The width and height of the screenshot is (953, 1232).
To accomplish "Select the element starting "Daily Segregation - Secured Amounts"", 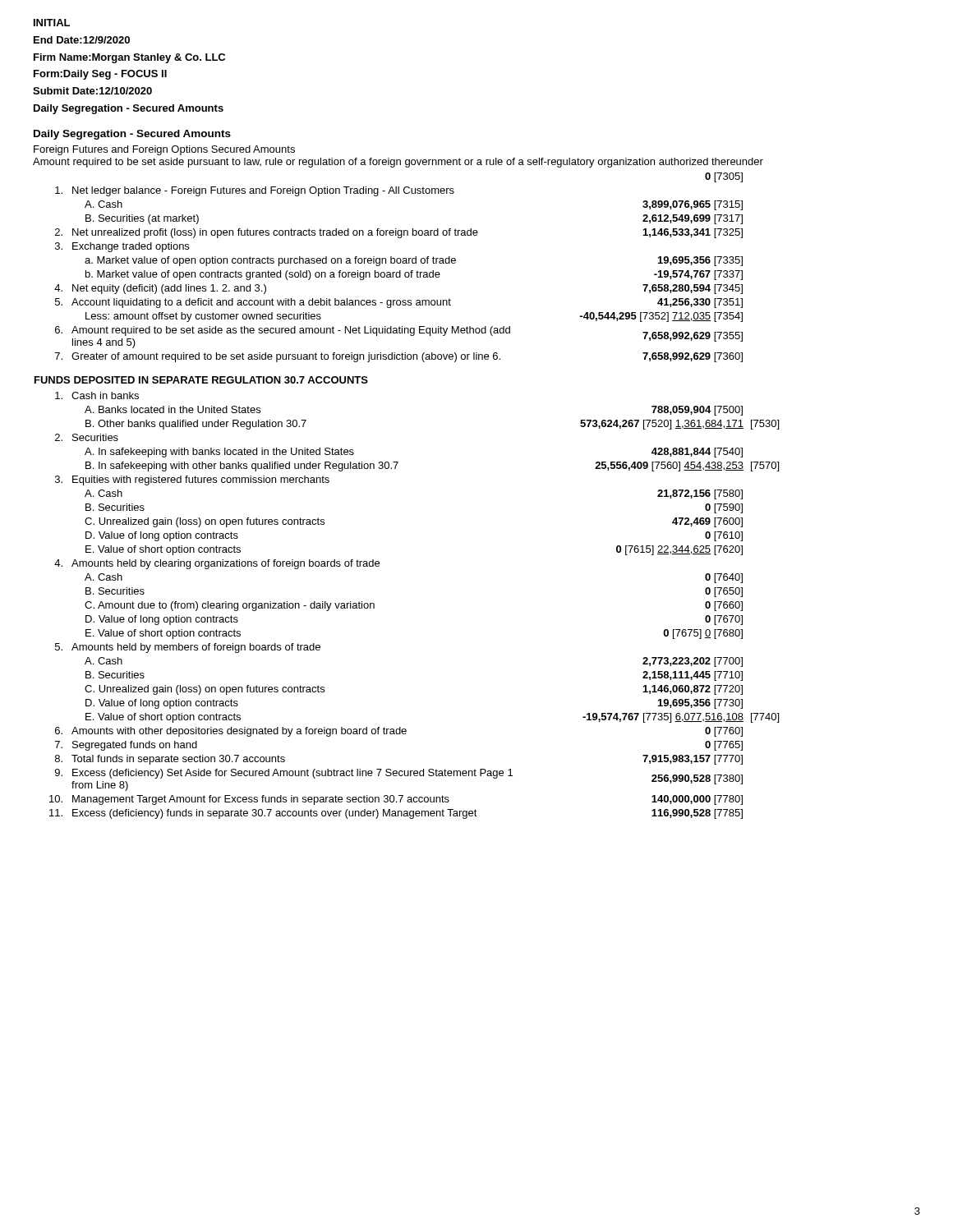I will tap(132, 133).
